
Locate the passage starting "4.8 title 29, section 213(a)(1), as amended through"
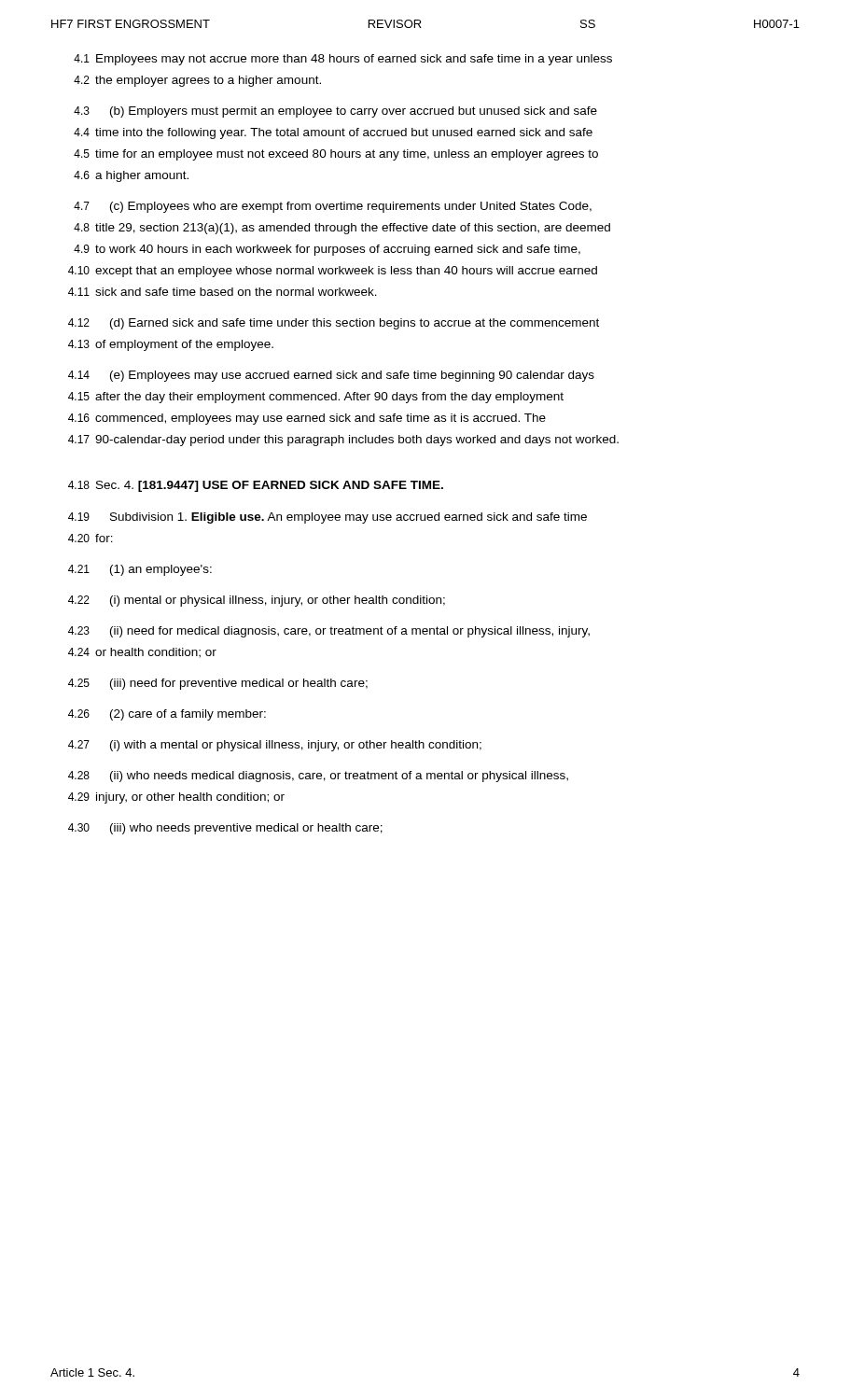425,228
